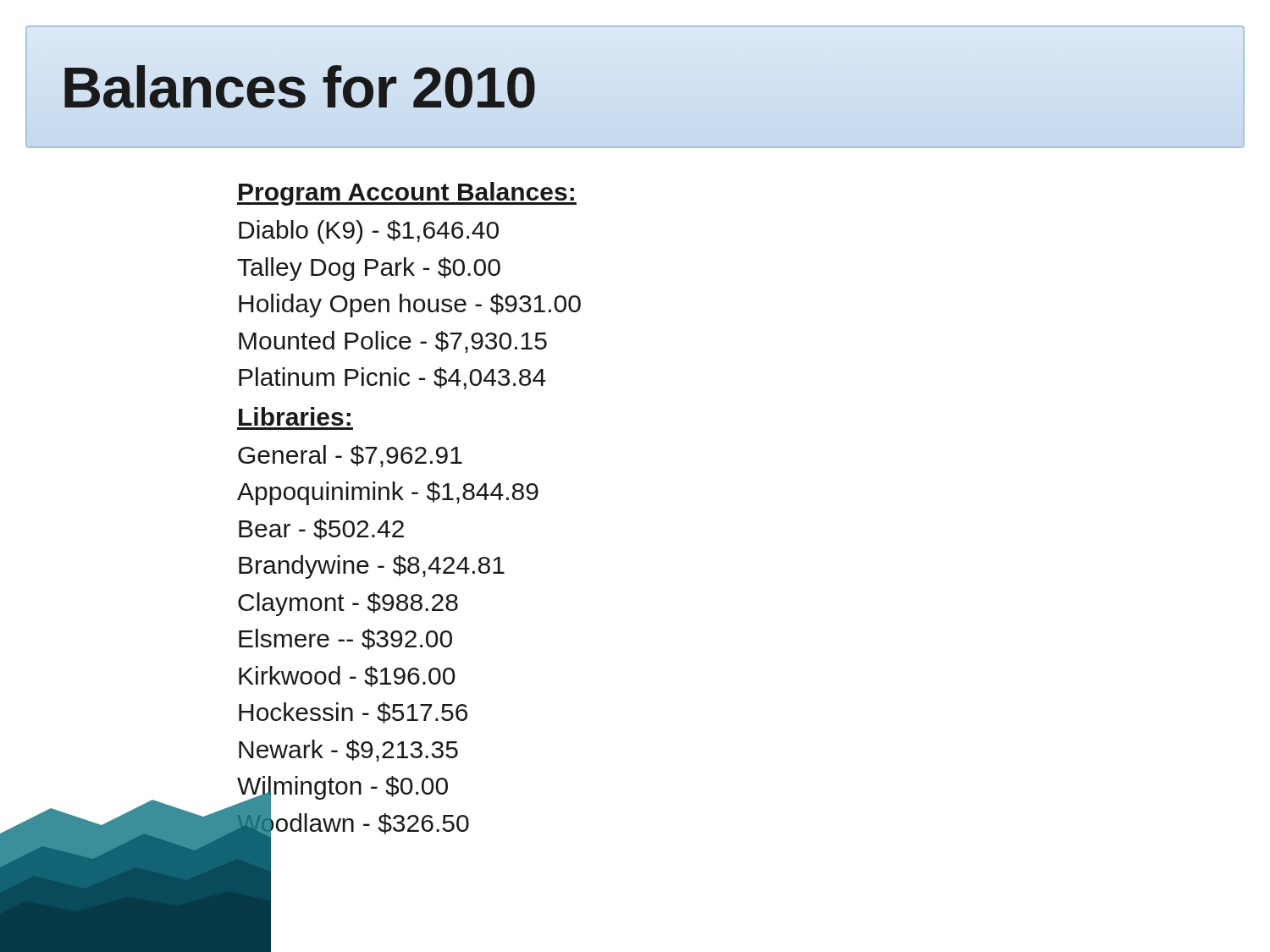Point to the text starting "Hockessin - $517.56"

point(353,713)
